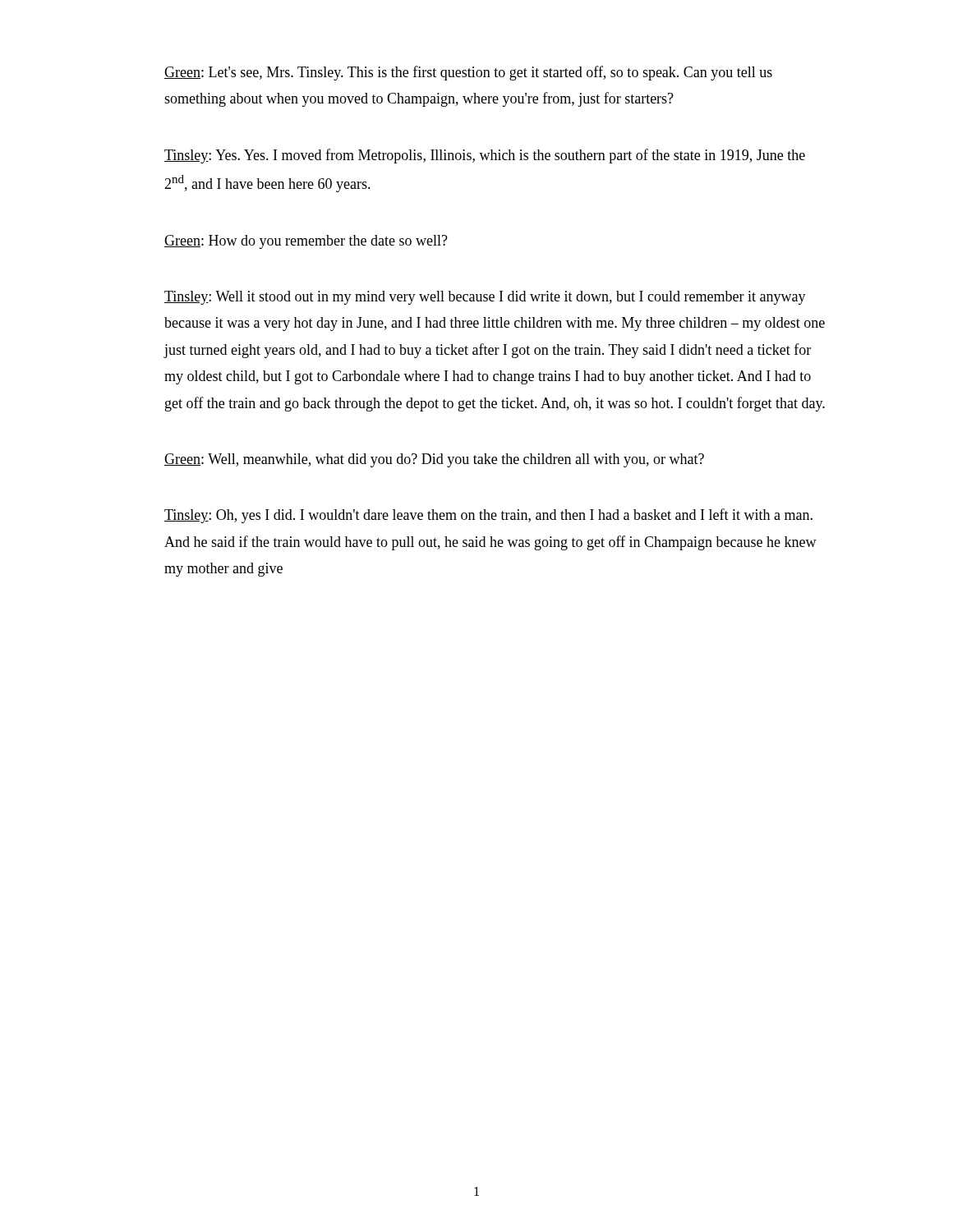Find the text block containing "Green: Let's see,"

[468, 86]
